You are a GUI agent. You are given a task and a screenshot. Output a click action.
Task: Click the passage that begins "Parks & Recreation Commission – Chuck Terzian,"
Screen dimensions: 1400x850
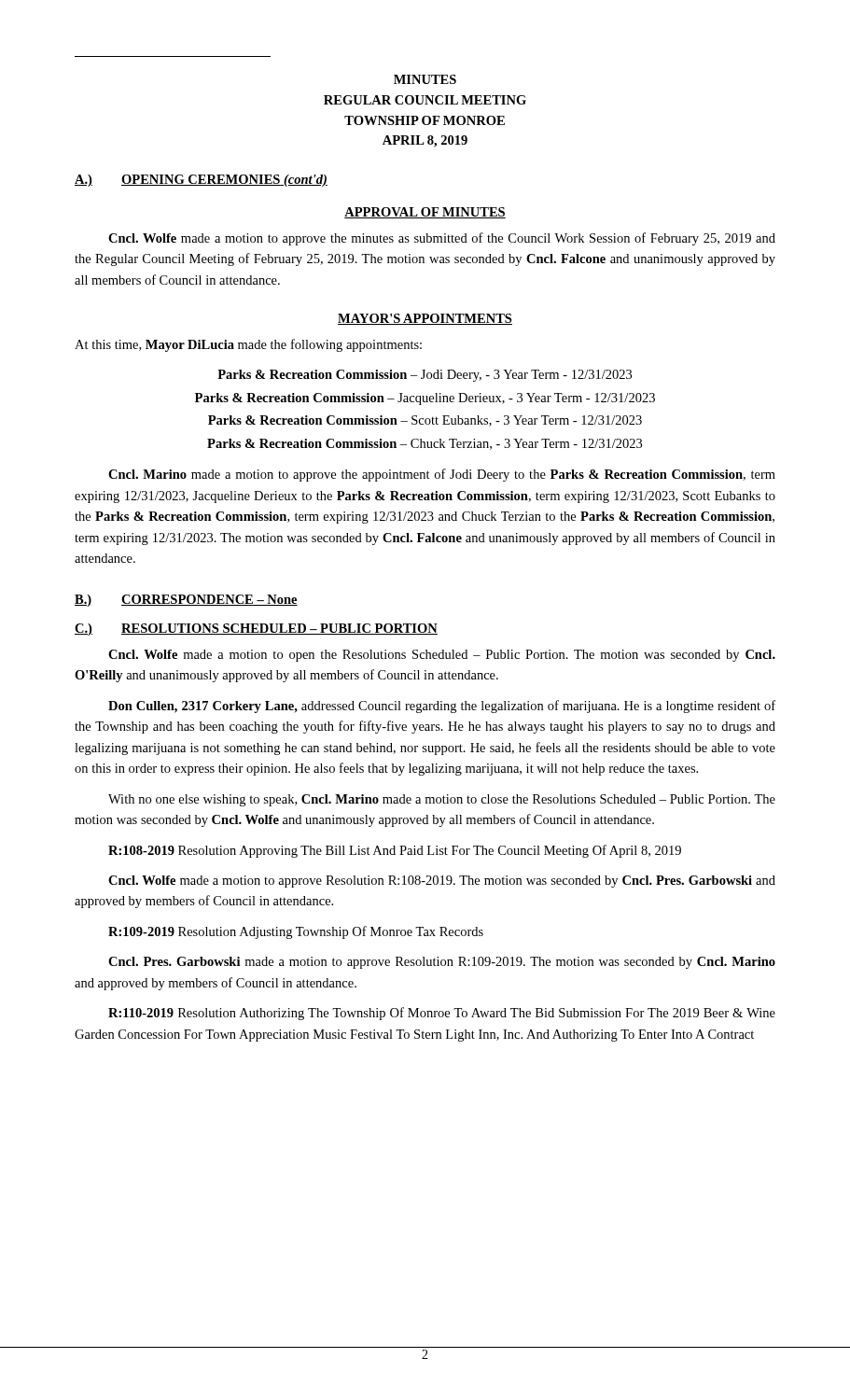coord(425,443)
